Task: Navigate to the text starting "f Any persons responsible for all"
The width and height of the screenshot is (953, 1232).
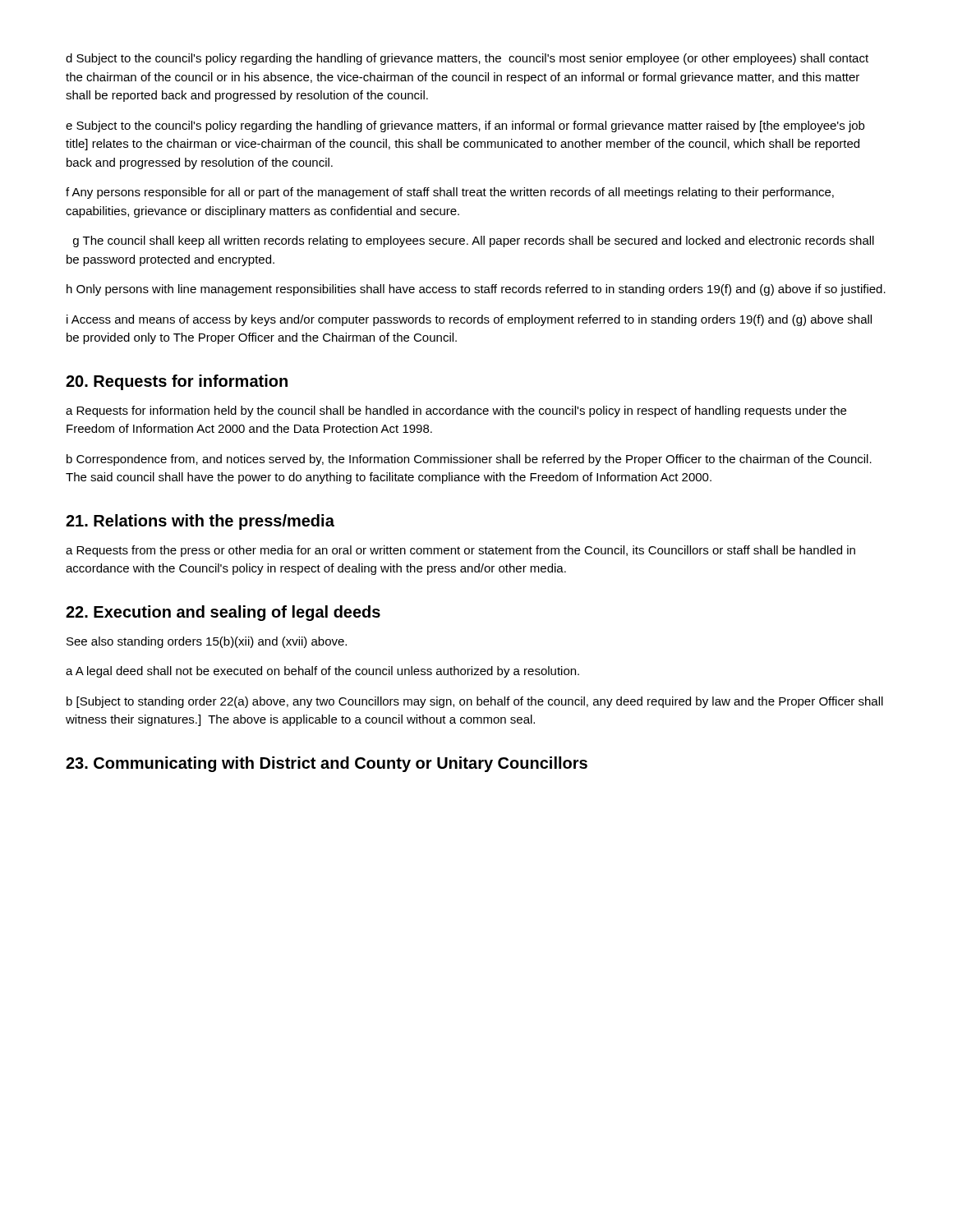Action: click(x=450, y=201)
